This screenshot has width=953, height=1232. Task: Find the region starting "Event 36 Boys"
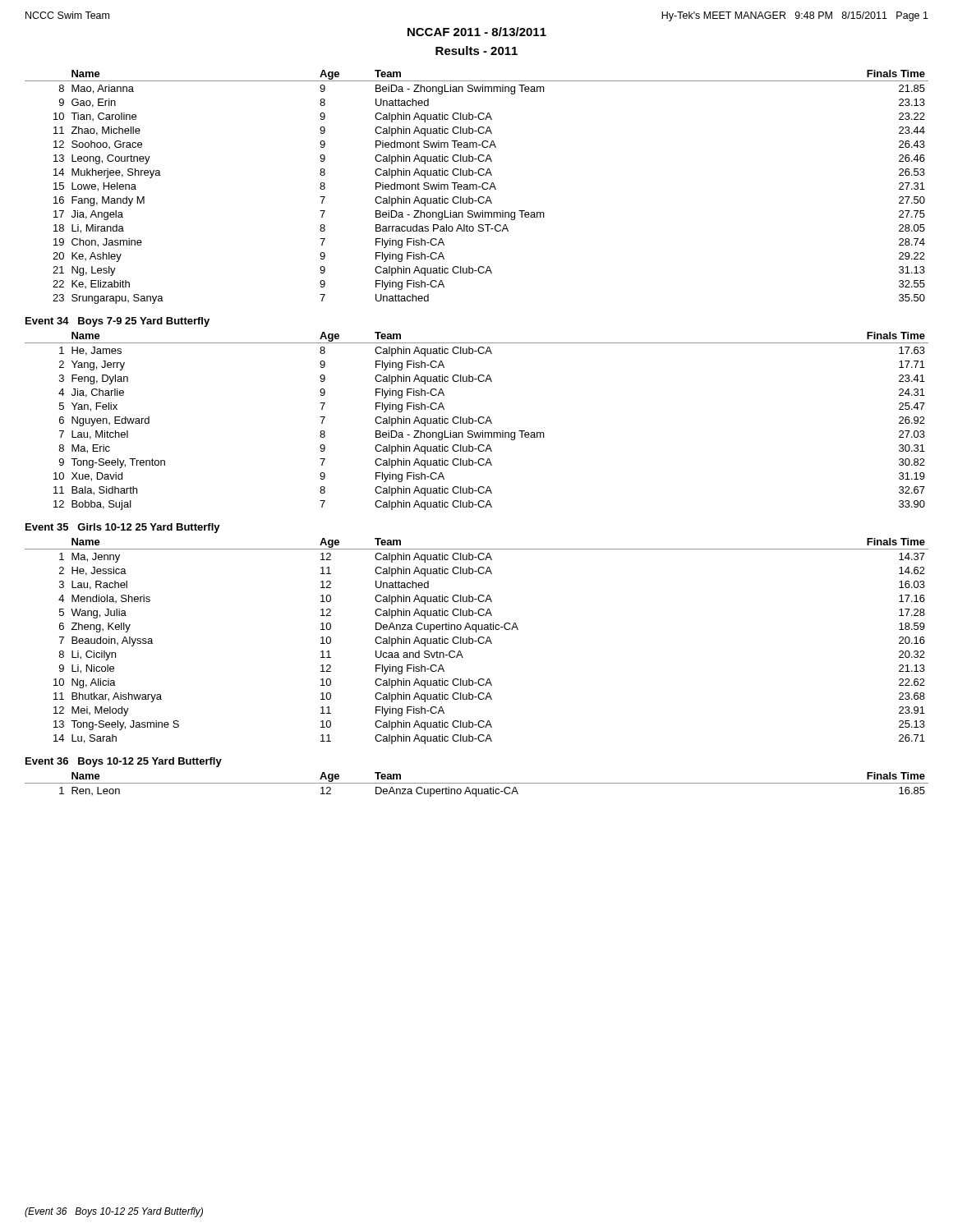123,761
